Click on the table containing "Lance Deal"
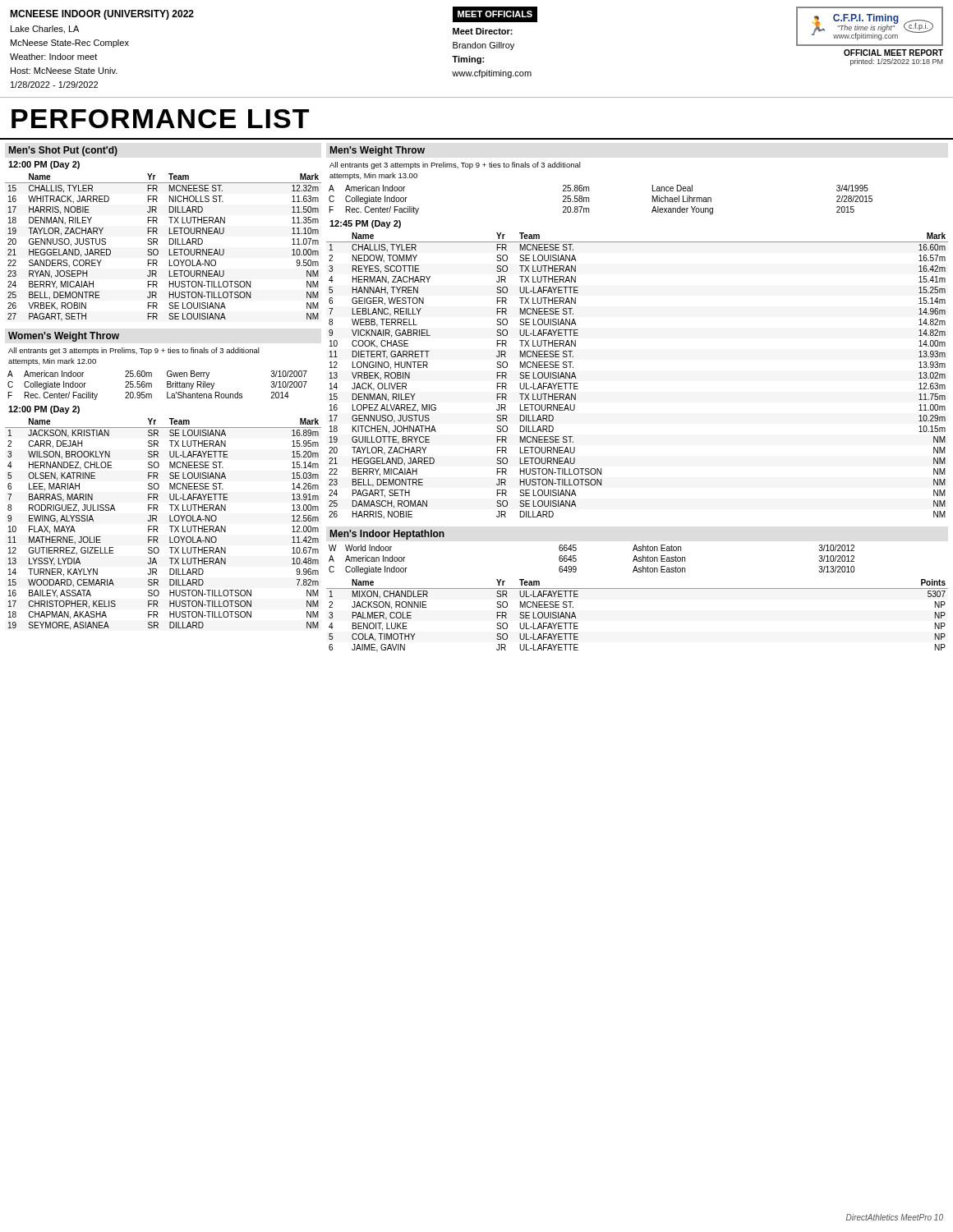The image size is (953, 1232). click(x=637, y=199)
